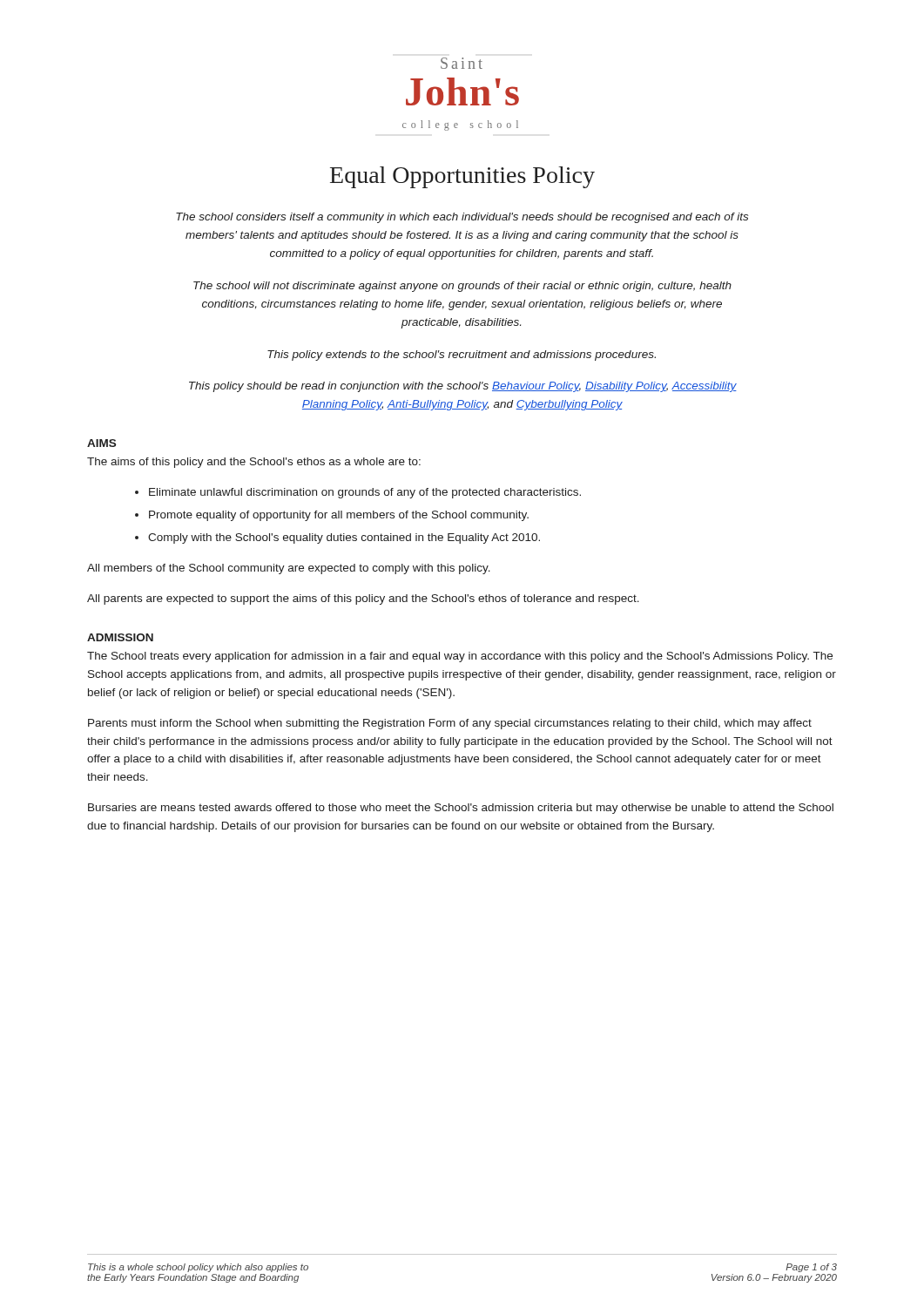Select the text block starting "All parents are expected to support"
Screen dimensions: 1307x924
click(x=363, y=598)
